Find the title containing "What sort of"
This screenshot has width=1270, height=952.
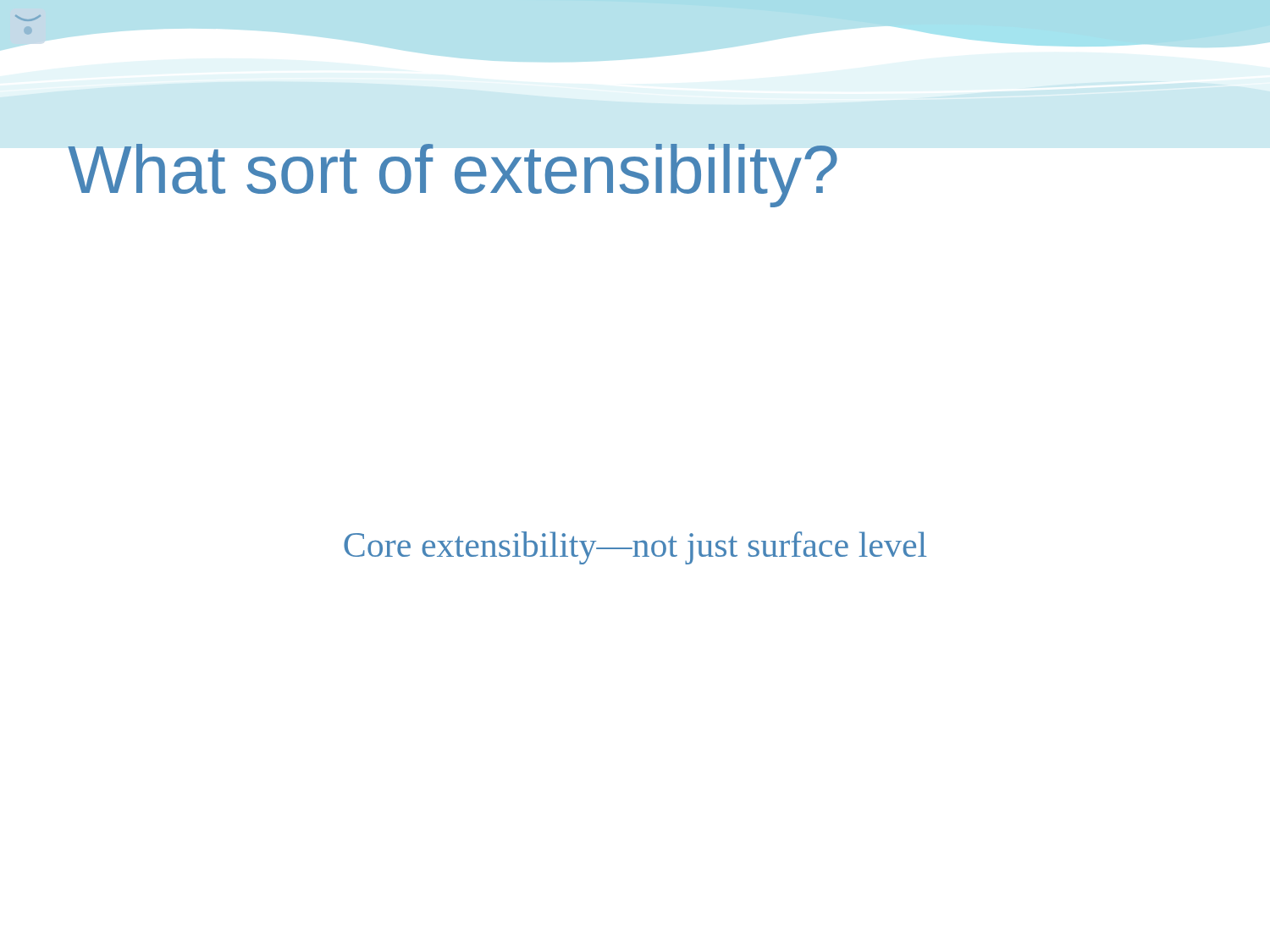[635, 170]
